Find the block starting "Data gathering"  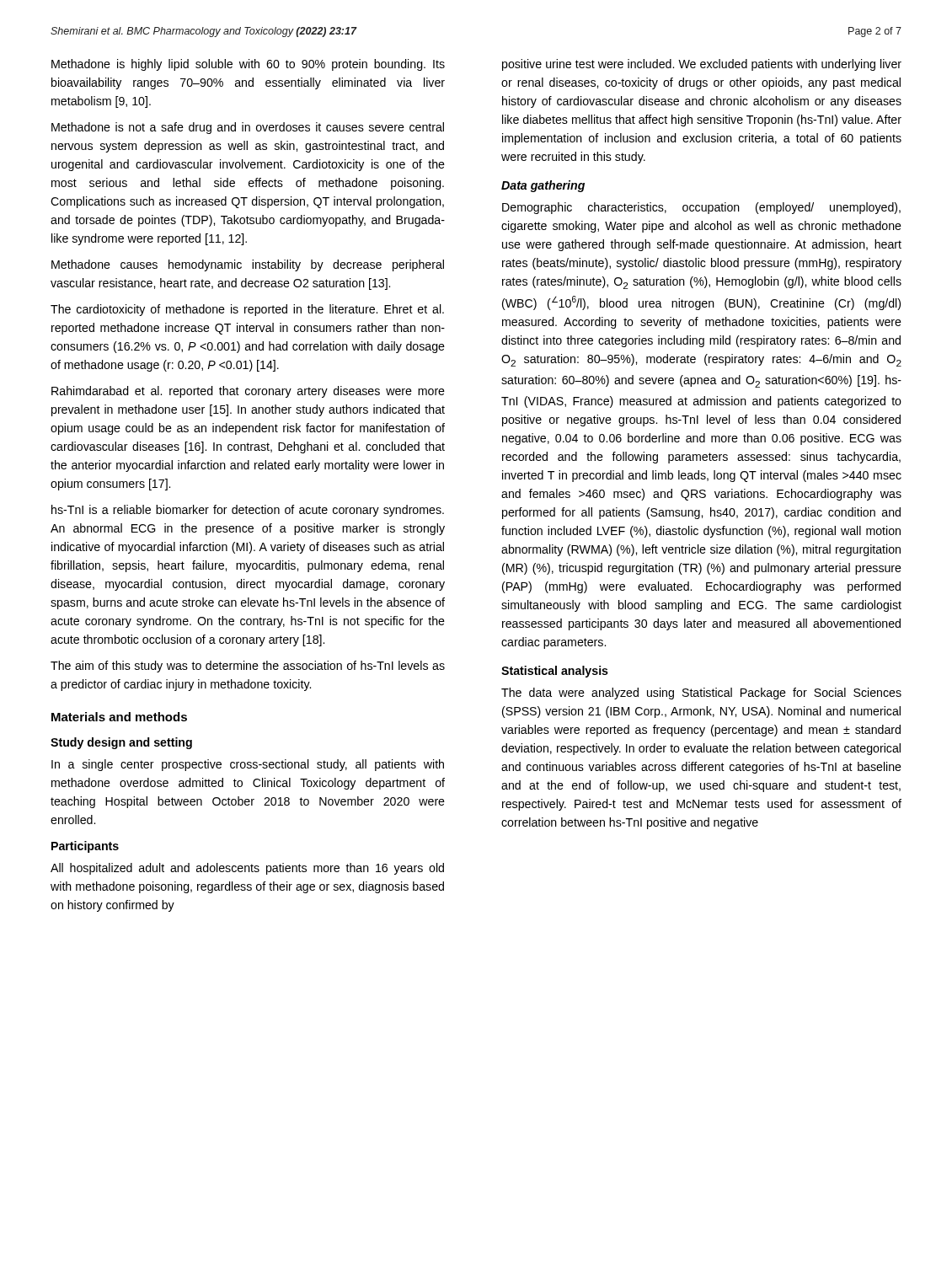tap(543, 185)
